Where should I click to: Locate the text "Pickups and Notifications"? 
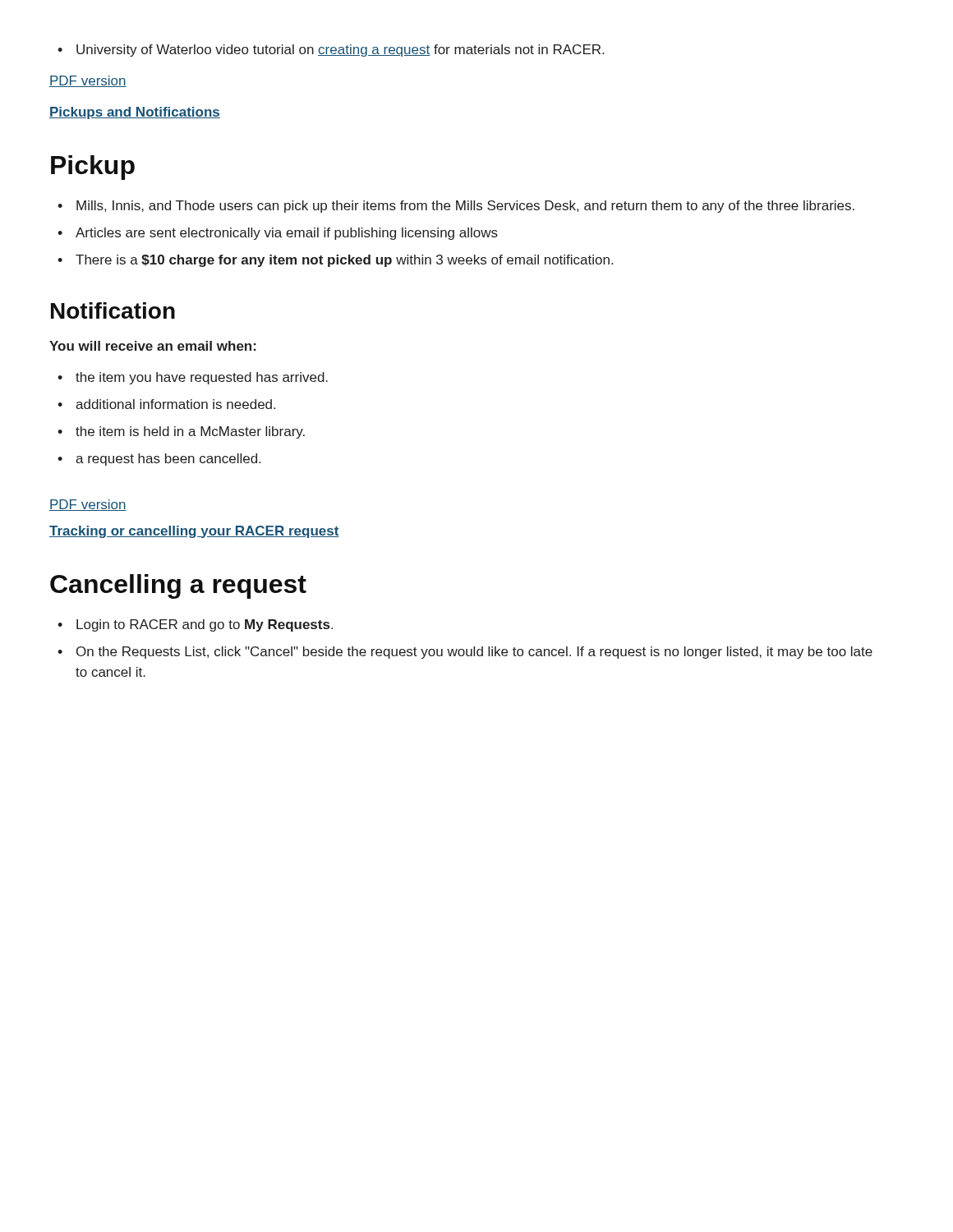pyautogui.click(x=135, y=112)
